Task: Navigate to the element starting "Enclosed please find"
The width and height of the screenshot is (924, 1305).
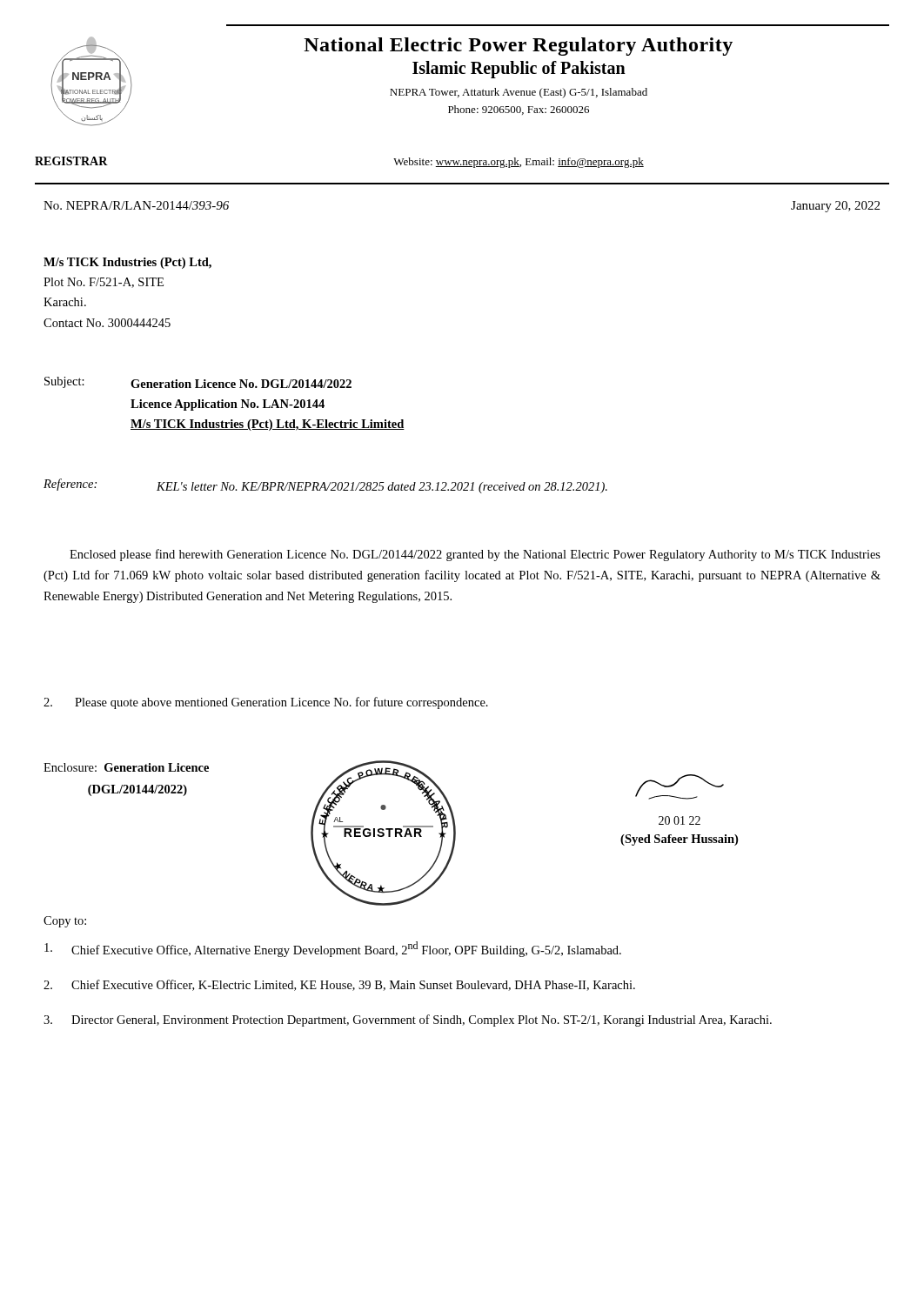Action: coord(462,575)
